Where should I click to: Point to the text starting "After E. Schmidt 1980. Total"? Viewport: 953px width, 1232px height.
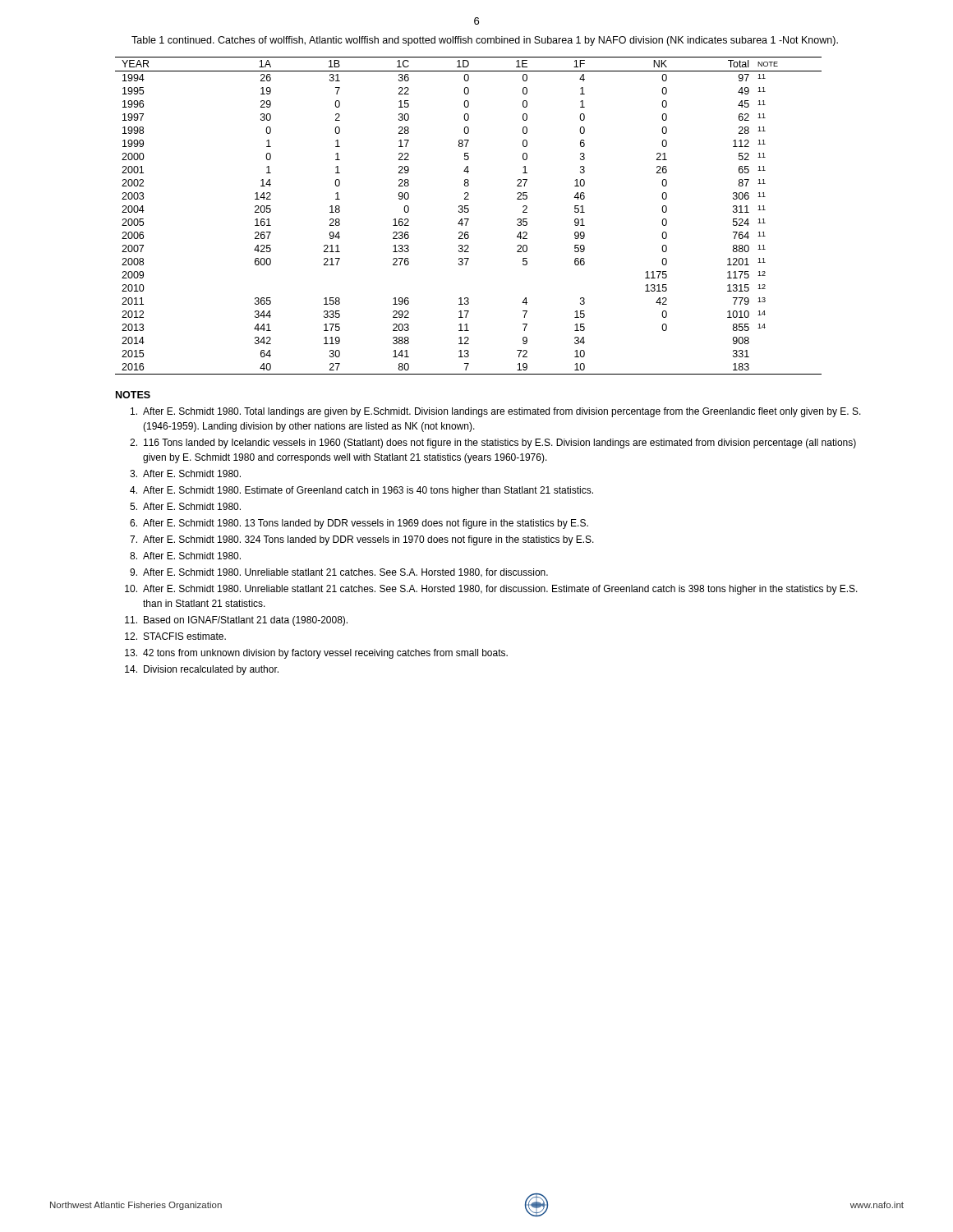[493, 419]
